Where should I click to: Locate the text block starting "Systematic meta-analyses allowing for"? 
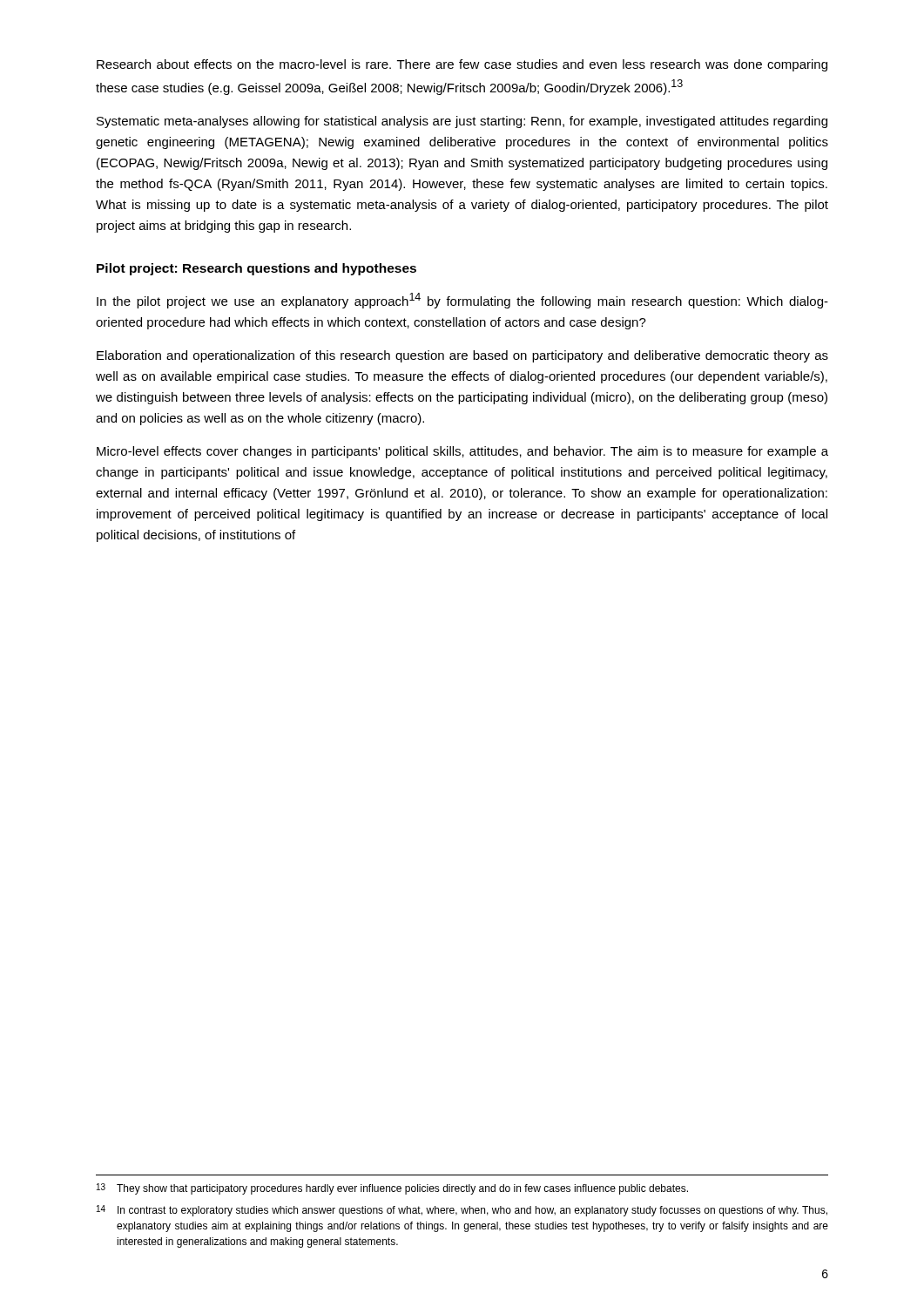[x=462, y=173]
